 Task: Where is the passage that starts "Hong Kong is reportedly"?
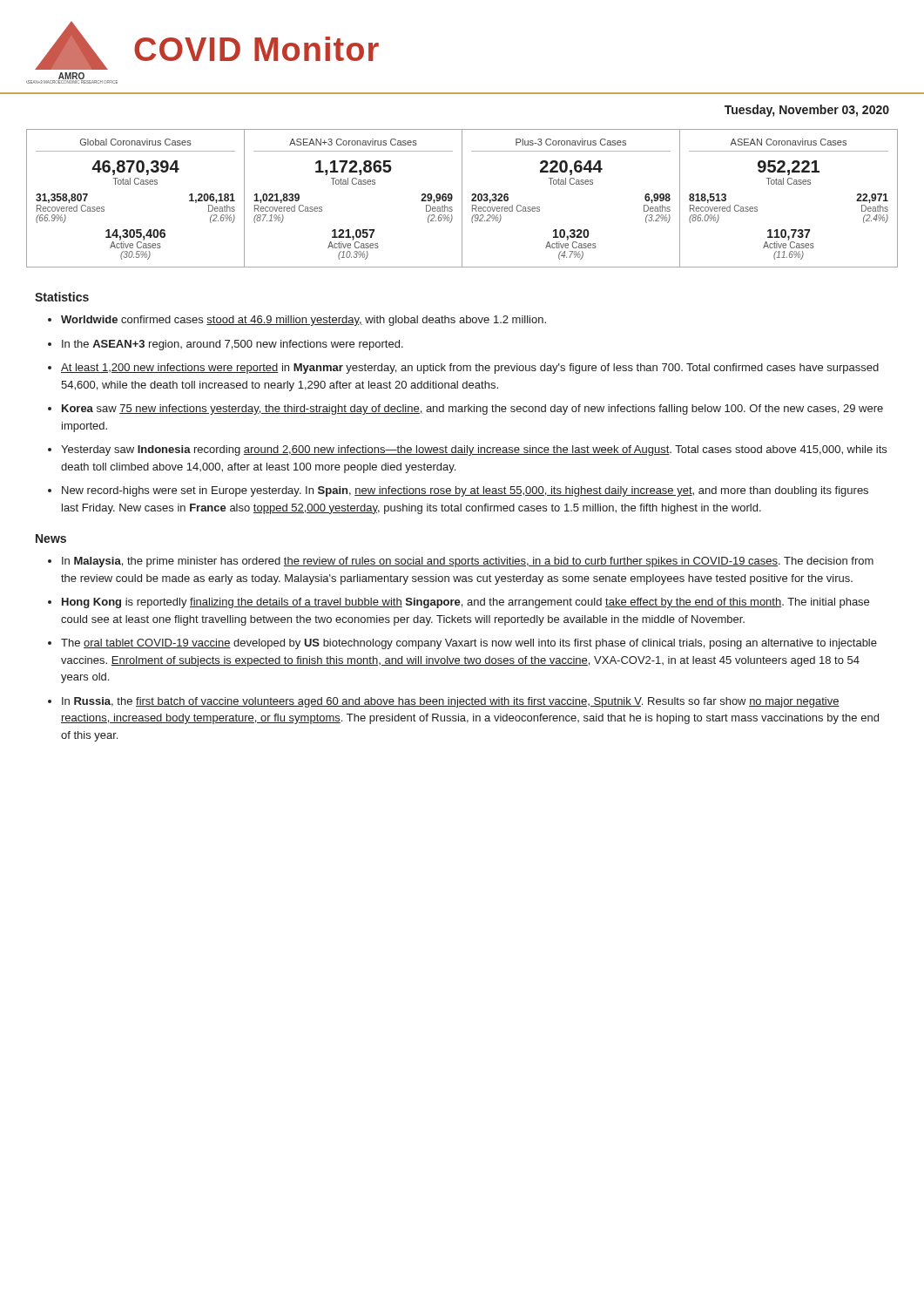(465, 610)
